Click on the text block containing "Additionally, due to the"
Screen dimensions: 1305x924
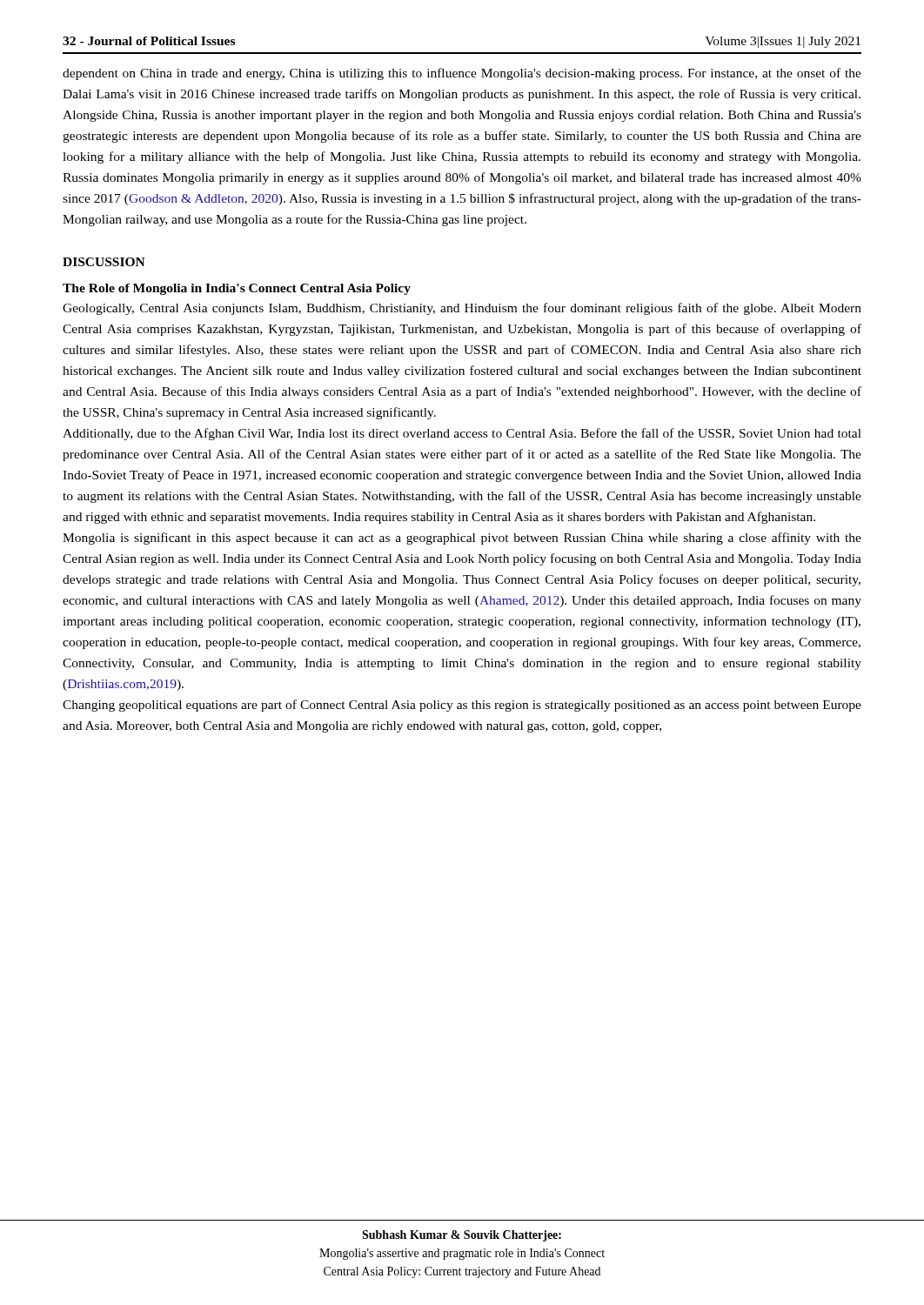[x=462, y=475]
